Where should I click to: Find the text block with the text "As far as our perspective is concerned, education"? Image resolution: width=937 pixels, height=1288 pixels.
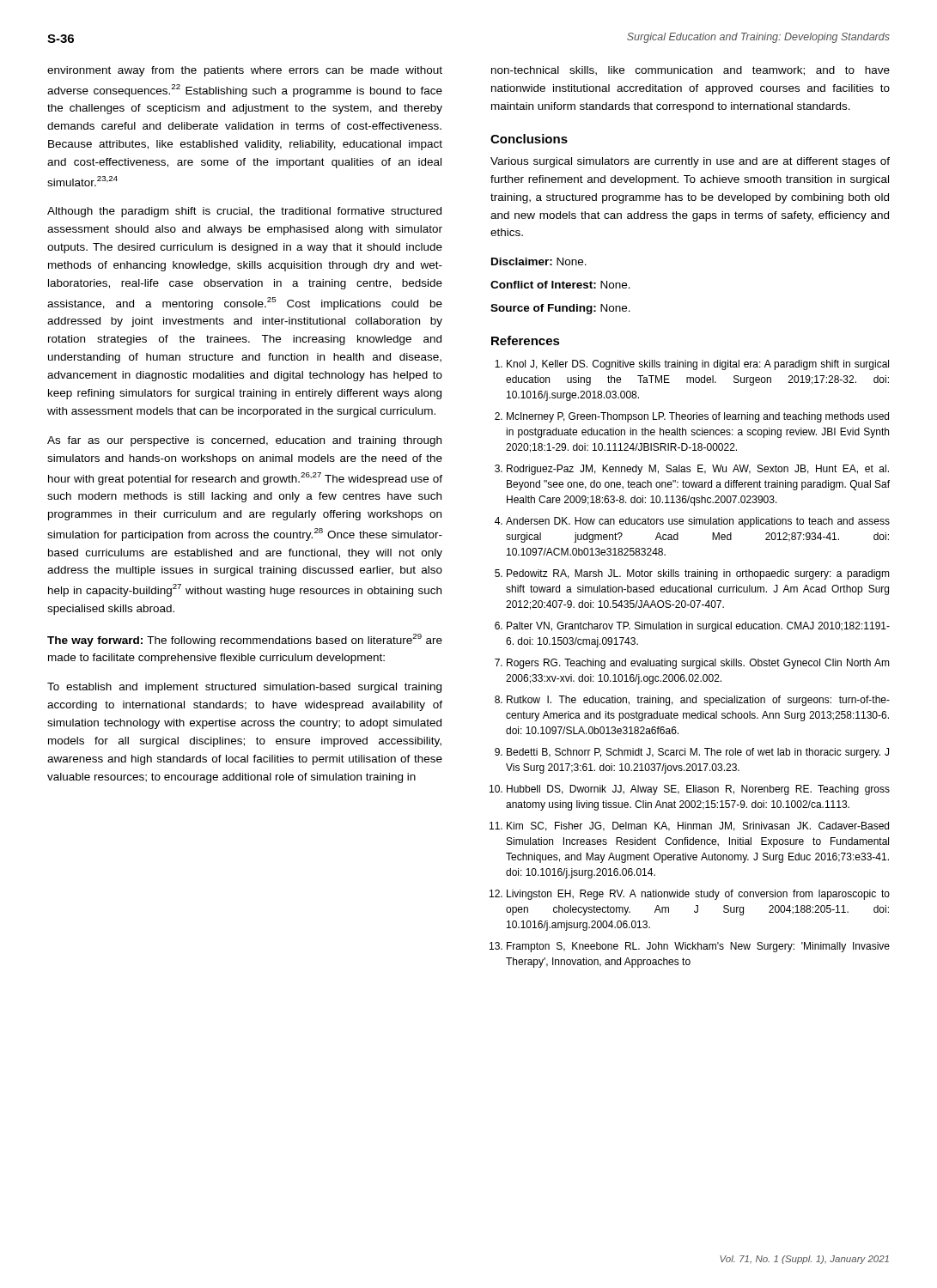coord(245,524)
